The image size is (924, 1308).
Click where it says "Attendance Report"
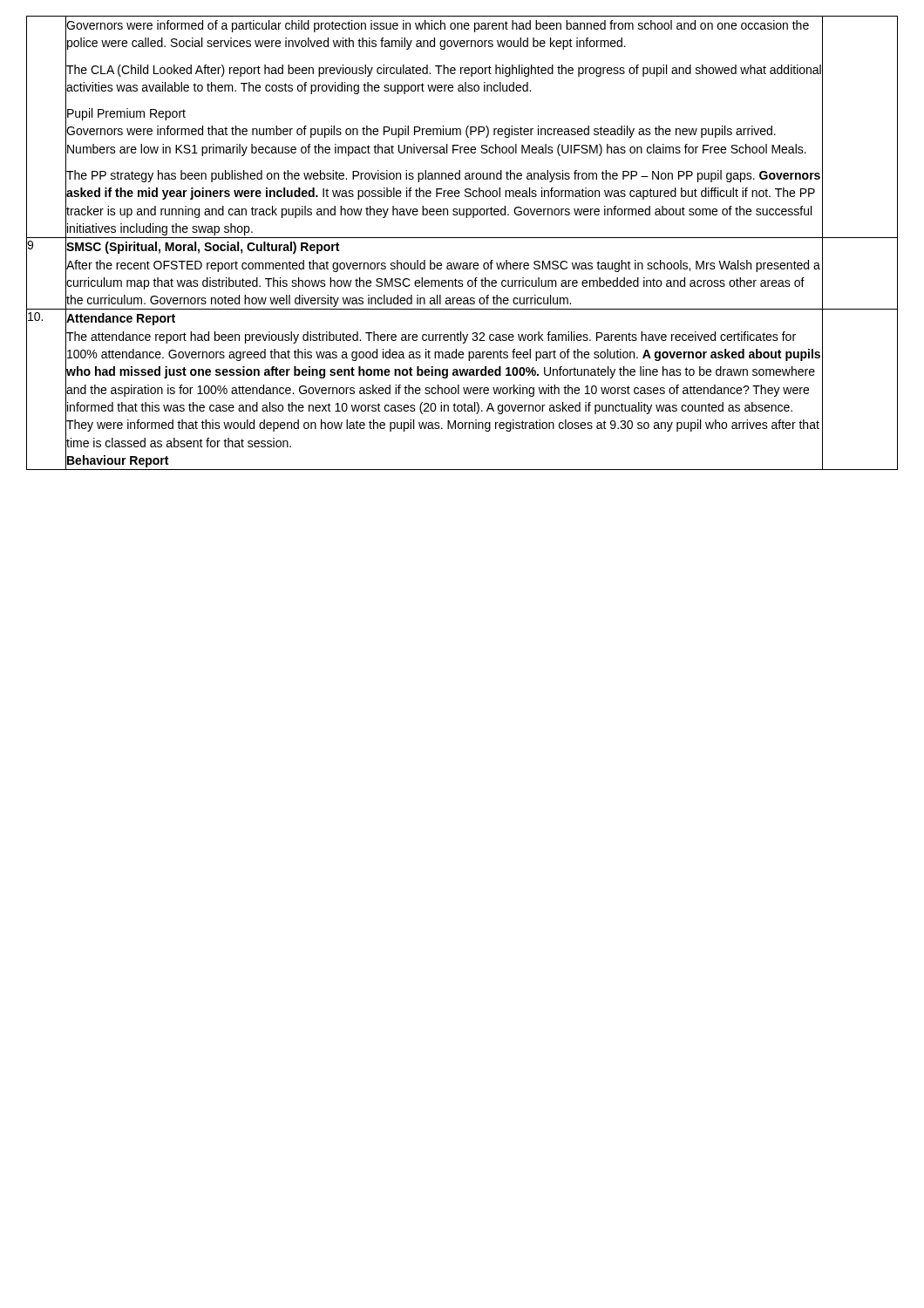point(444,319)
